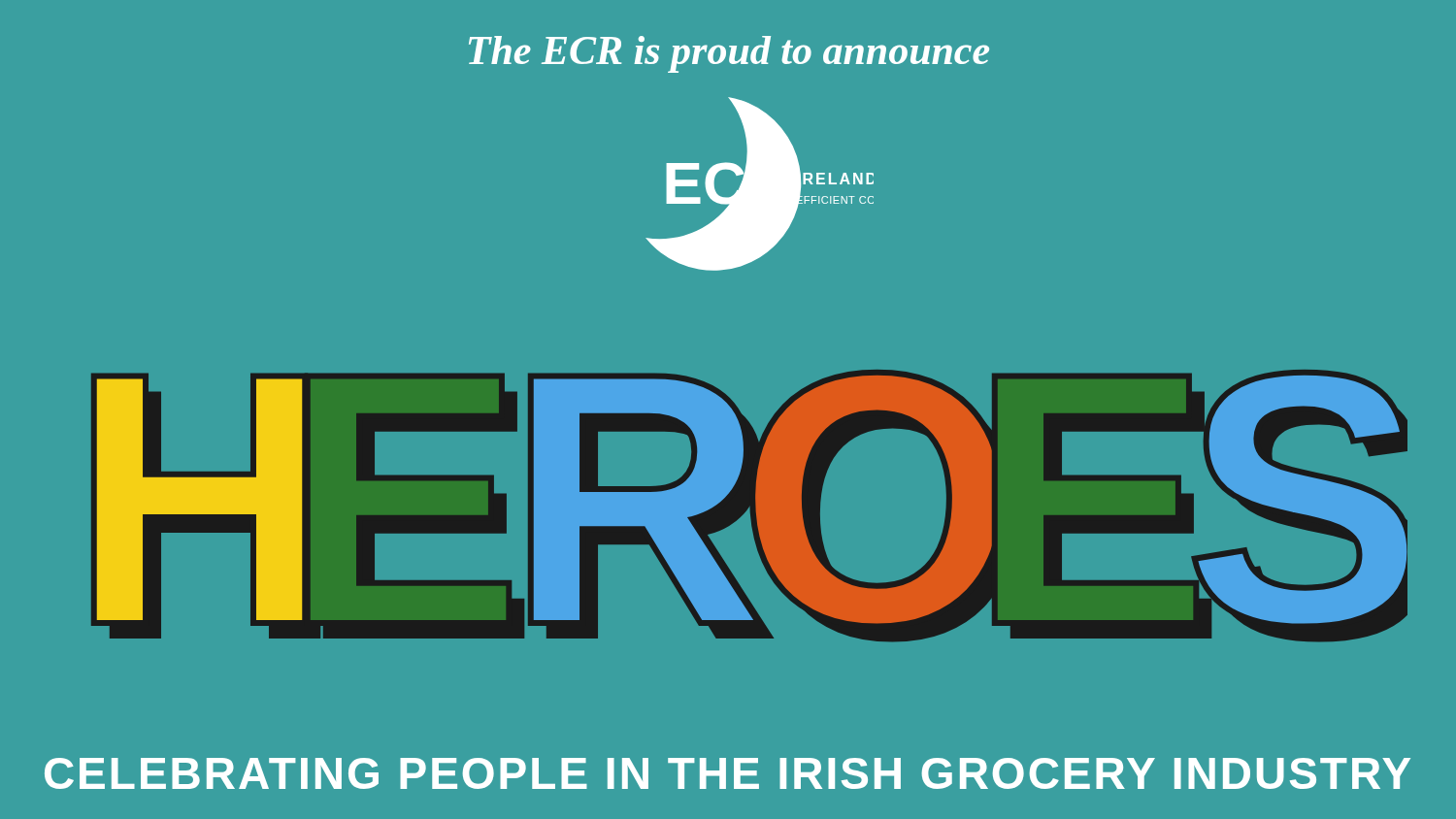The height and width of the screenshot is (819, 1456).
Task: Find the text block containing "CELEBRATING PEOPLE IN THE IRISH"
Action: click(728, 773)
